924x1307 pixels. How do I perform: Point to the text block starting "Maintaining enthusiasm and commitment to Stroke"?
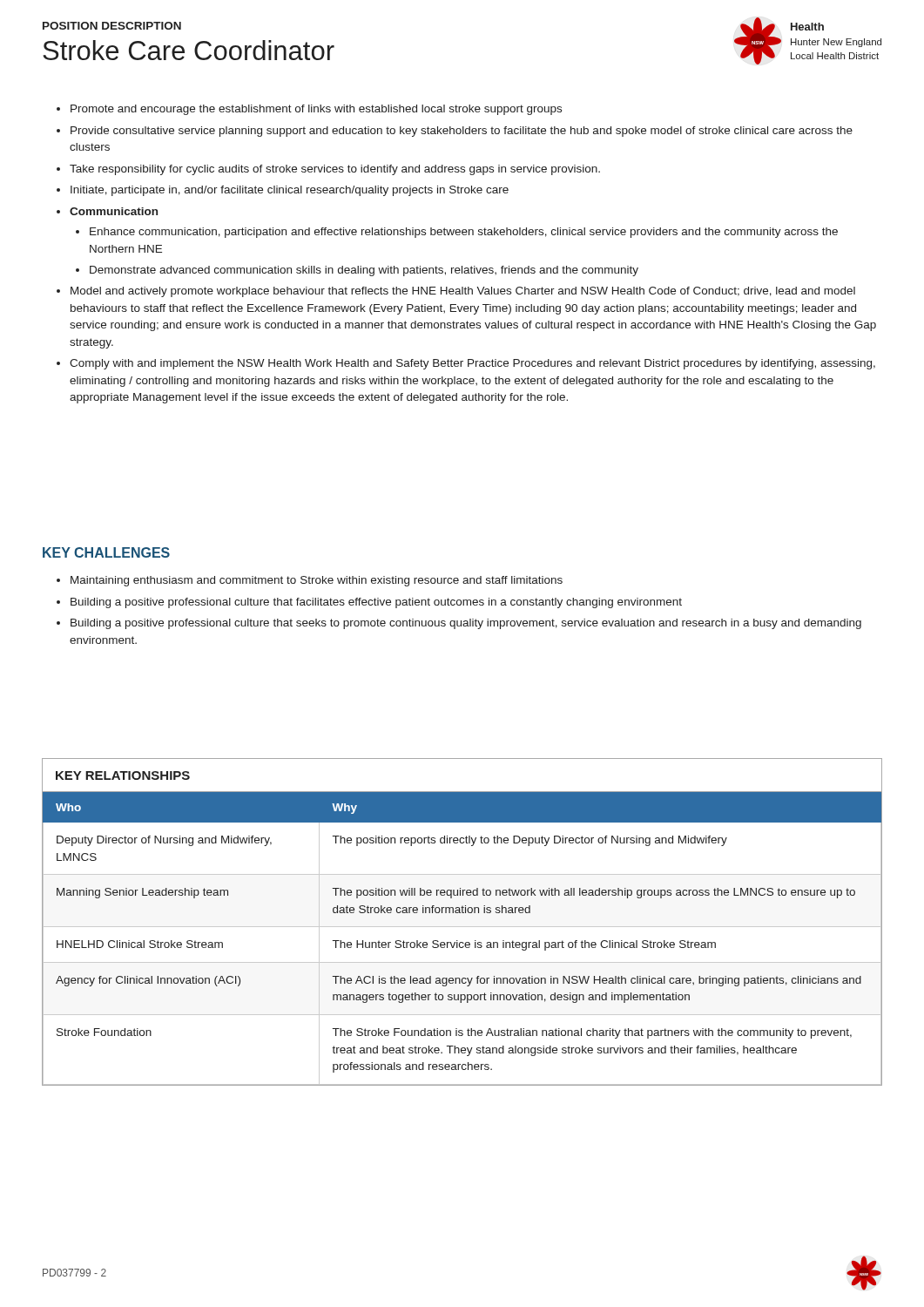pos(462,610)
